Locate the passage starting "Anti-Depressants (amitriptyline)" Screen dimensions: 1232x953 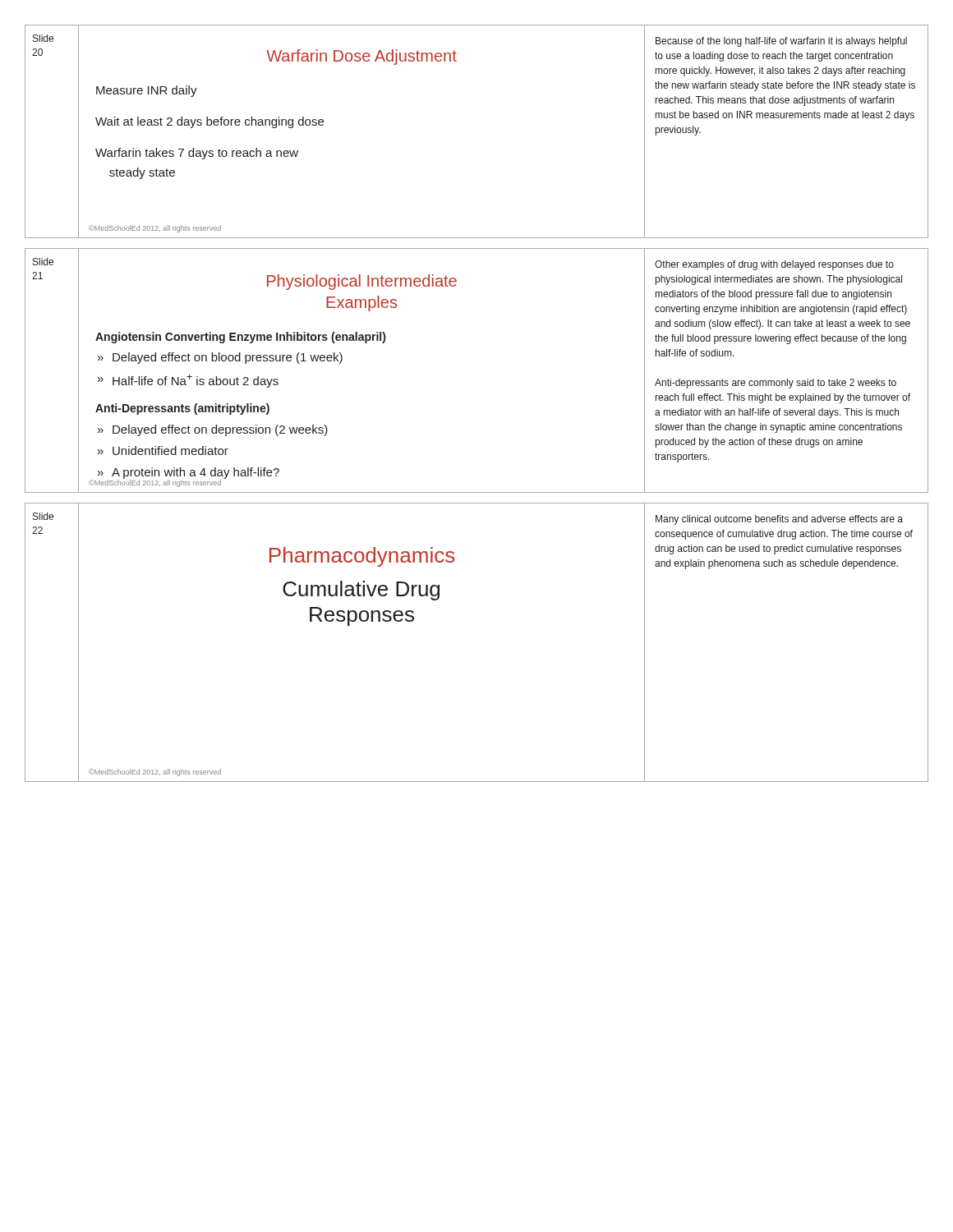pyautogui.click(x=183, y=409)
